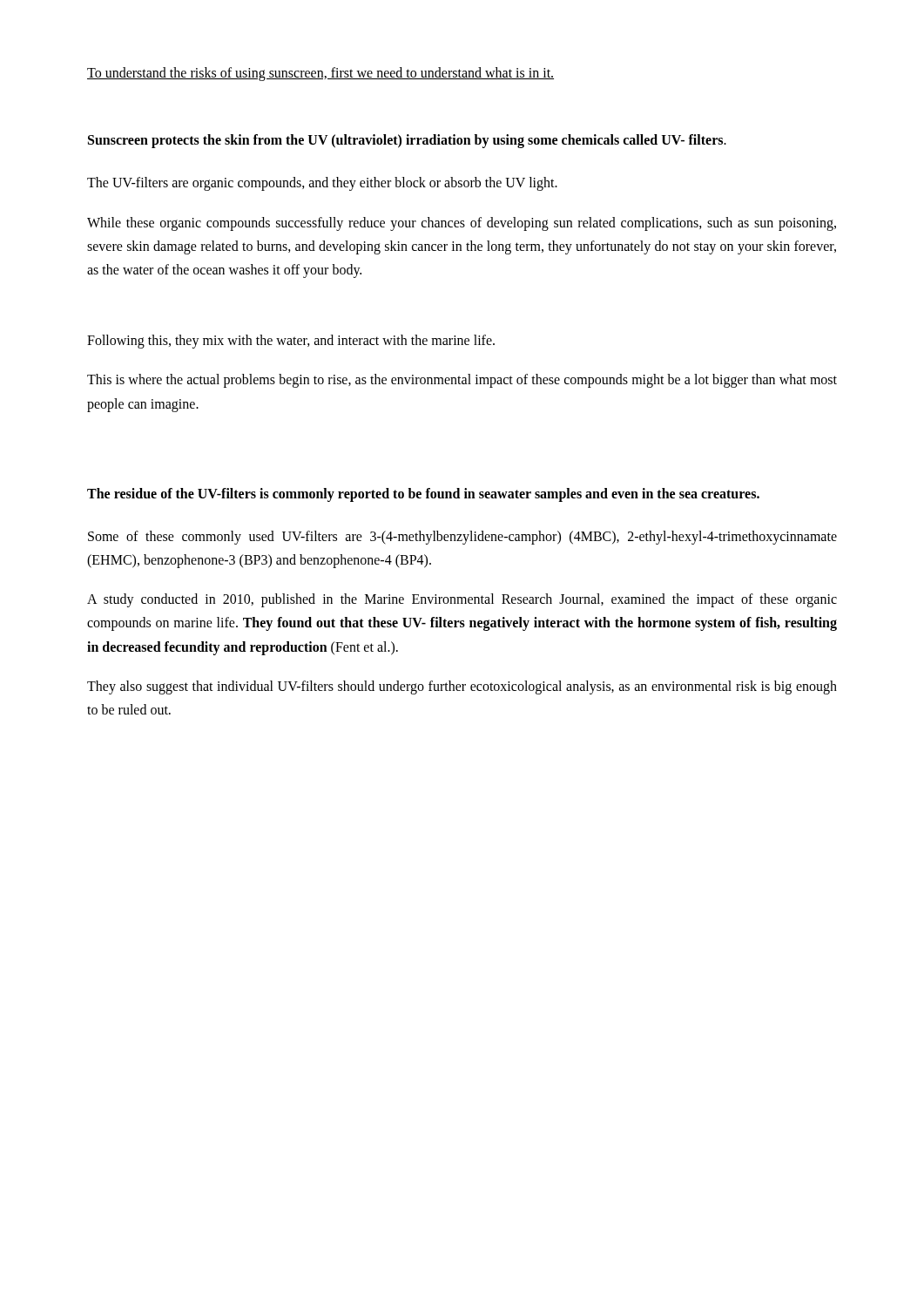Find the block on this page that starts "This is where the"
The height and width of the screenshot is (1307, 924).
tap(462, 392)
